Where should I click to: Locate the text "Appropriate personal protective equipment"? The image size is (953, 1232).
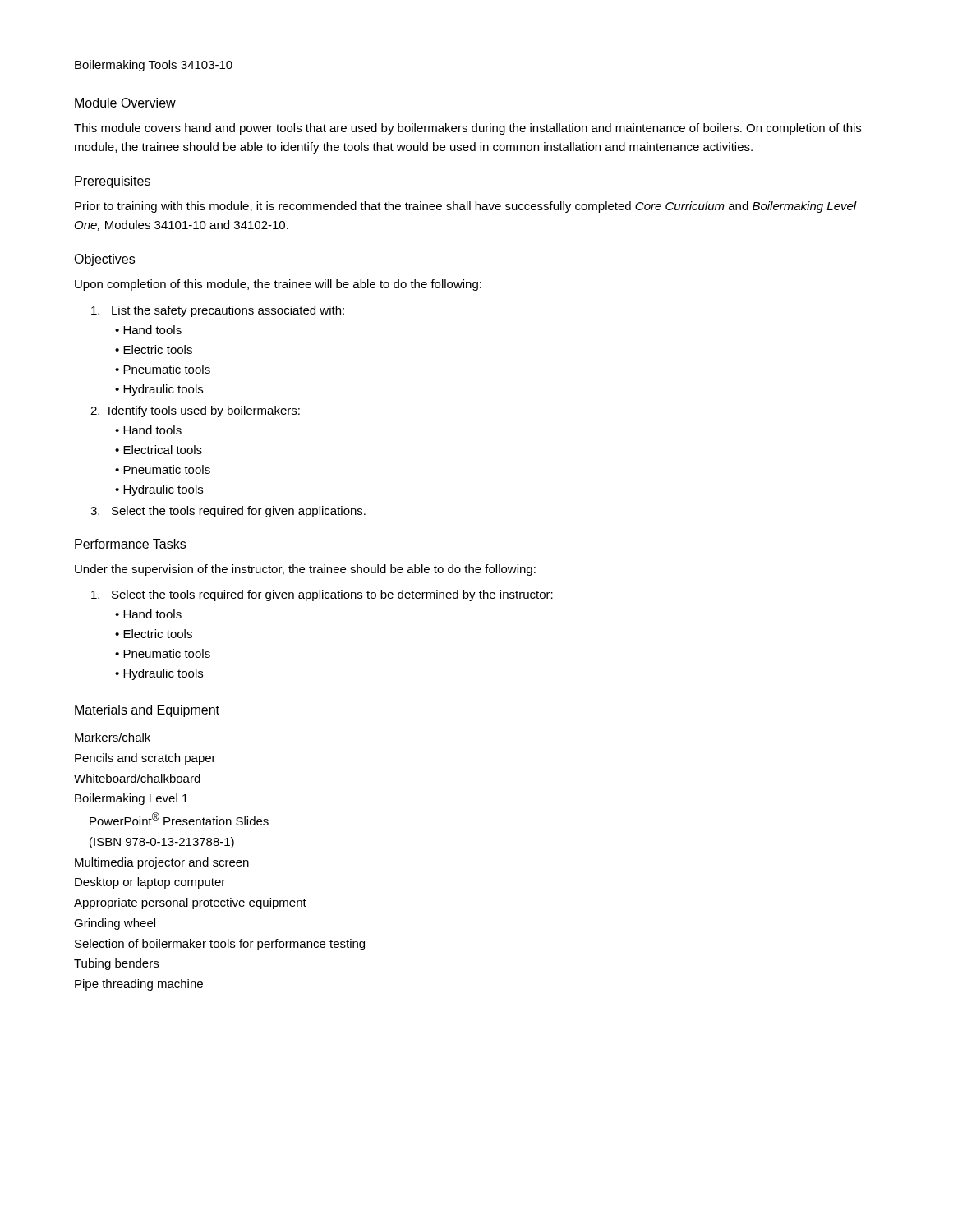tap(190, 902)
